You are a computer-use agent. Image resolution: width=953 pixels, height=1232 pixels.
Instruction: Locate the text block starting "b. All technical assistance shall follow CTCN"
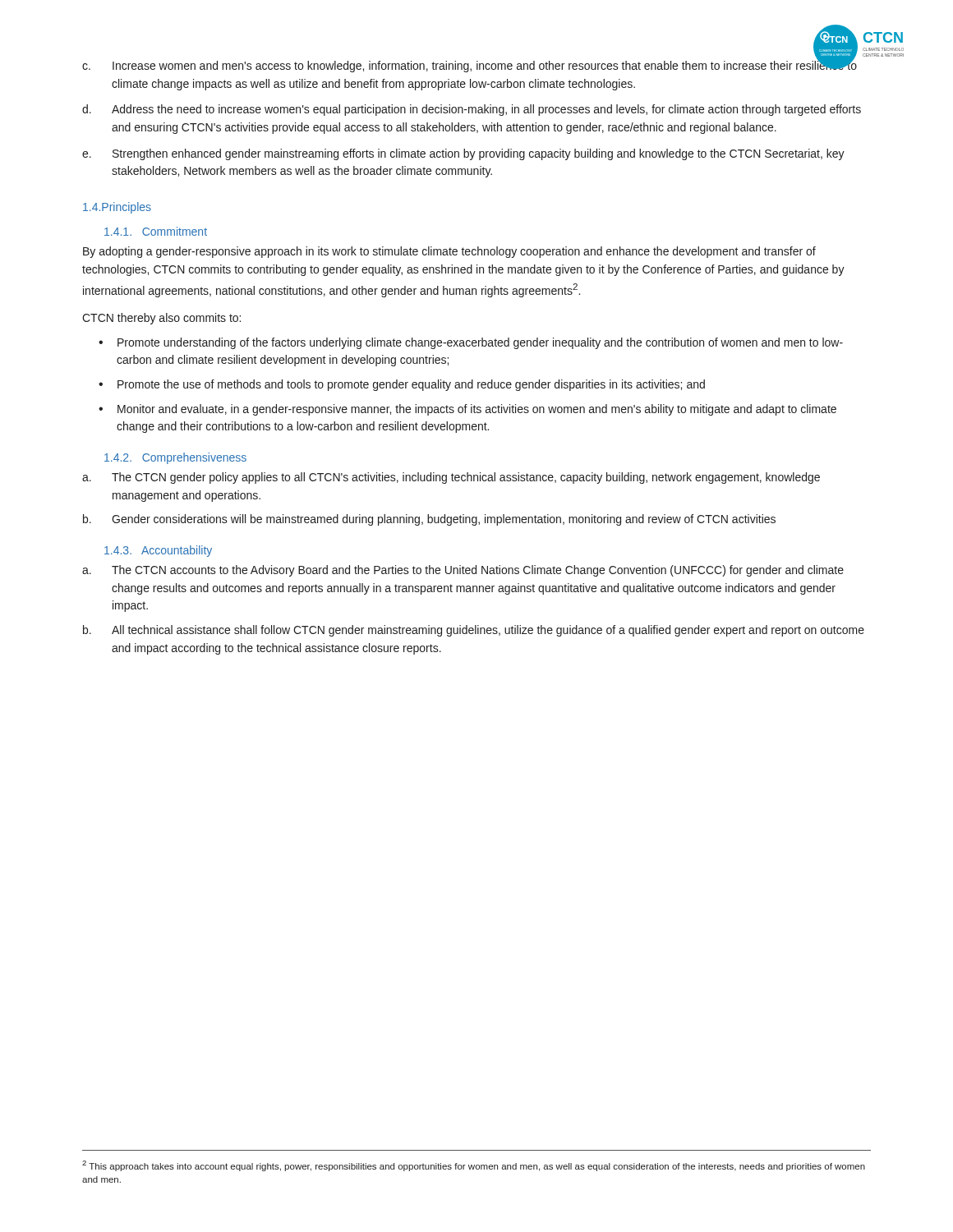pos(476,640)
